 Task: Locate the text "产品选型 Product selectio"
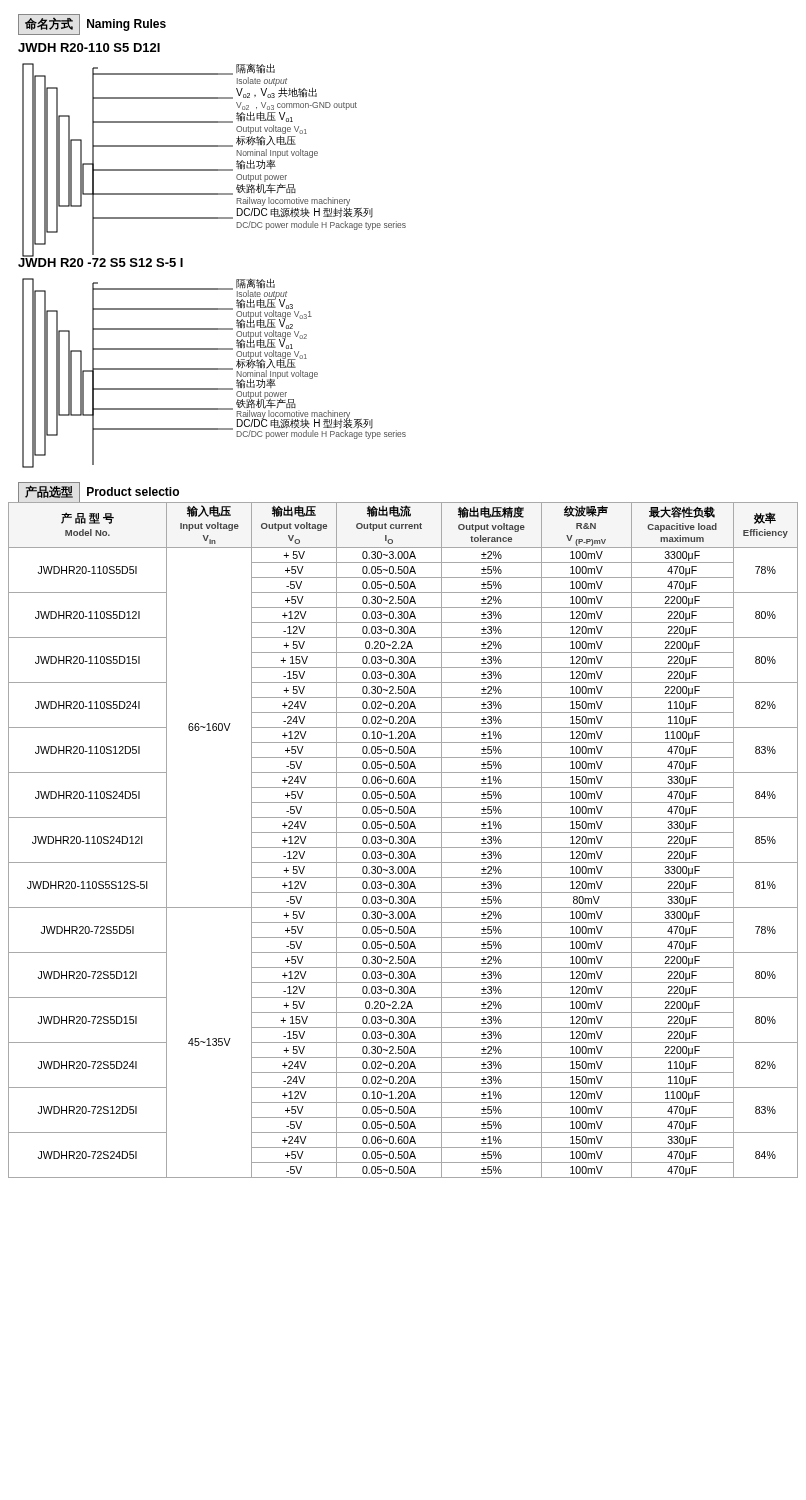[x=99, y=492]
